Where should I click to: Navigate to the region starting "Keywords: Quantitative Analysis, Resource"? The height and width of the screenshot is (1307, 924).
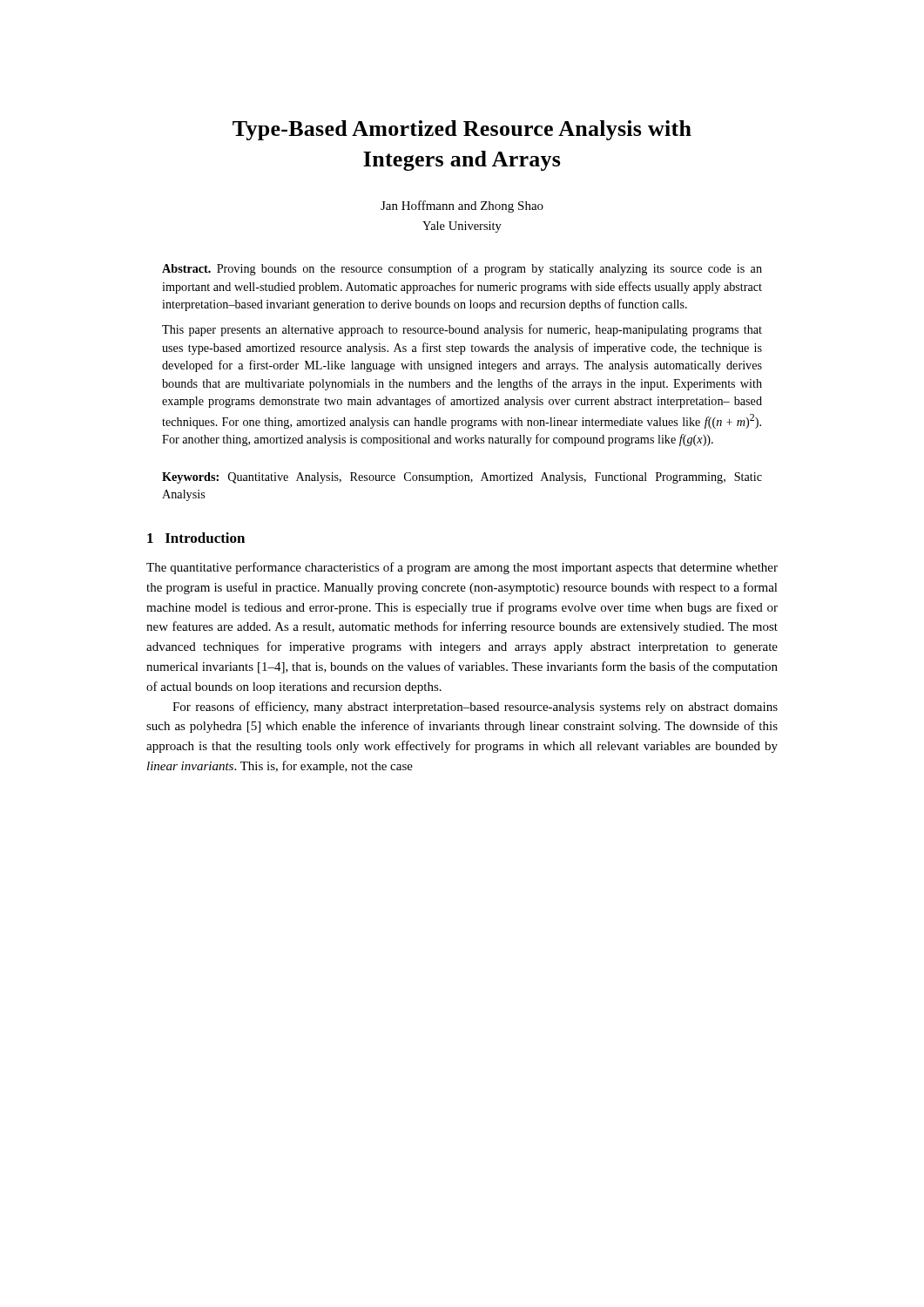[462, 486]
